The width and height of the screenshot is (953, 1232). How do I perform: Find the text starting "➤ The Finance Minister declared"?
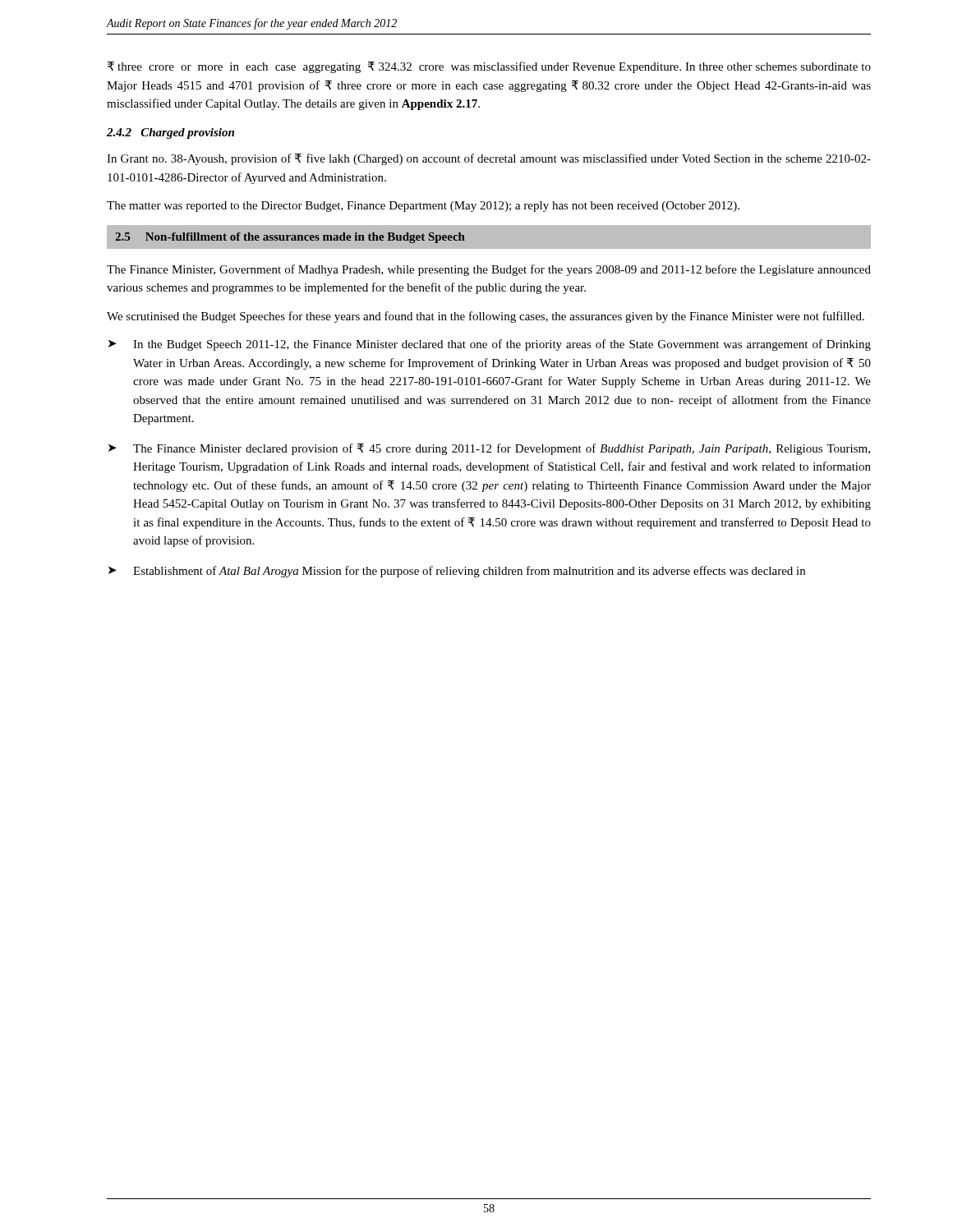(x=489, y=494)
